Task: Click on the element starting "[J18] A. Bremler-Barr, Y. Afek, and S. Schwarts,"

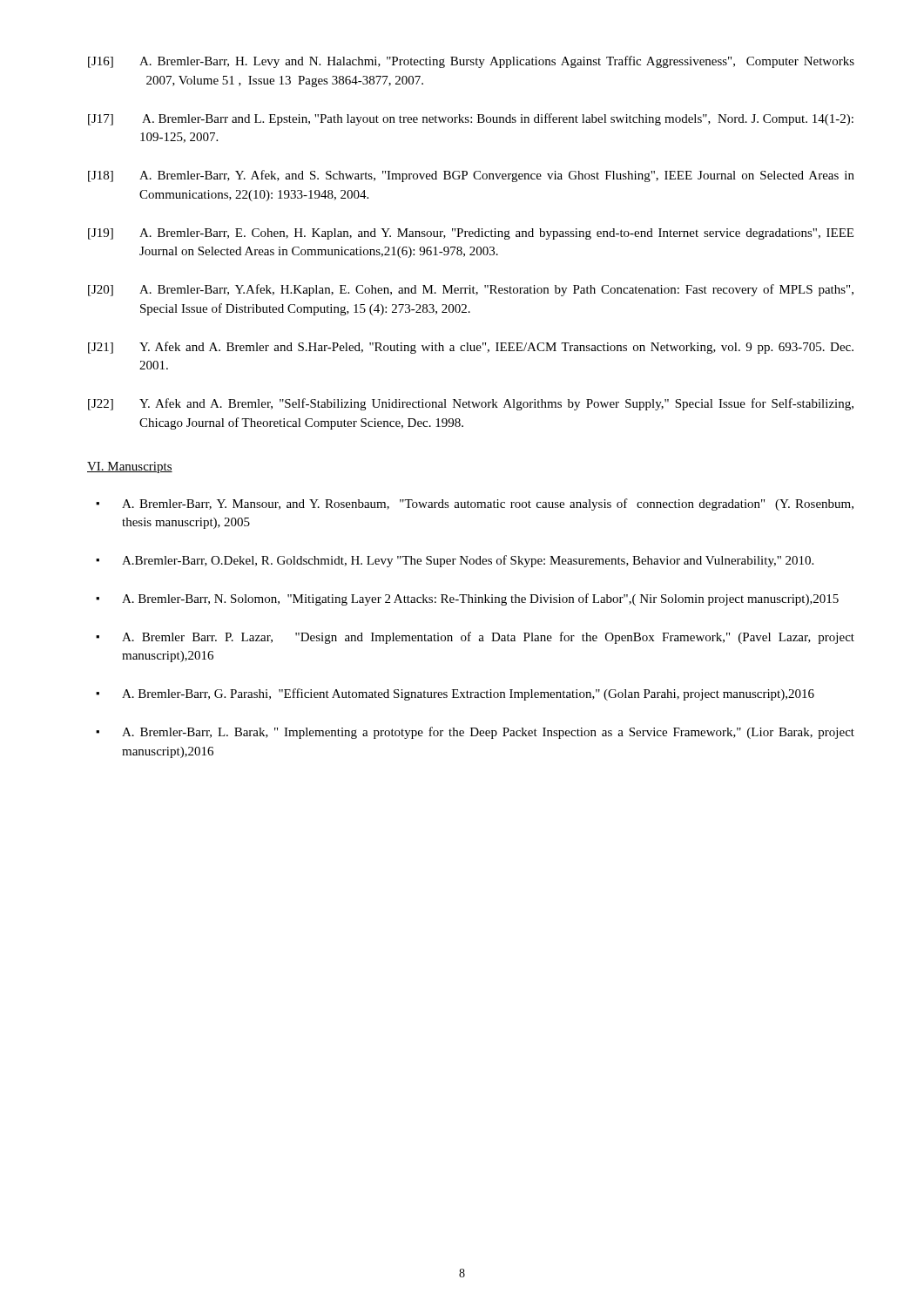Action: (x=471, y=185)
